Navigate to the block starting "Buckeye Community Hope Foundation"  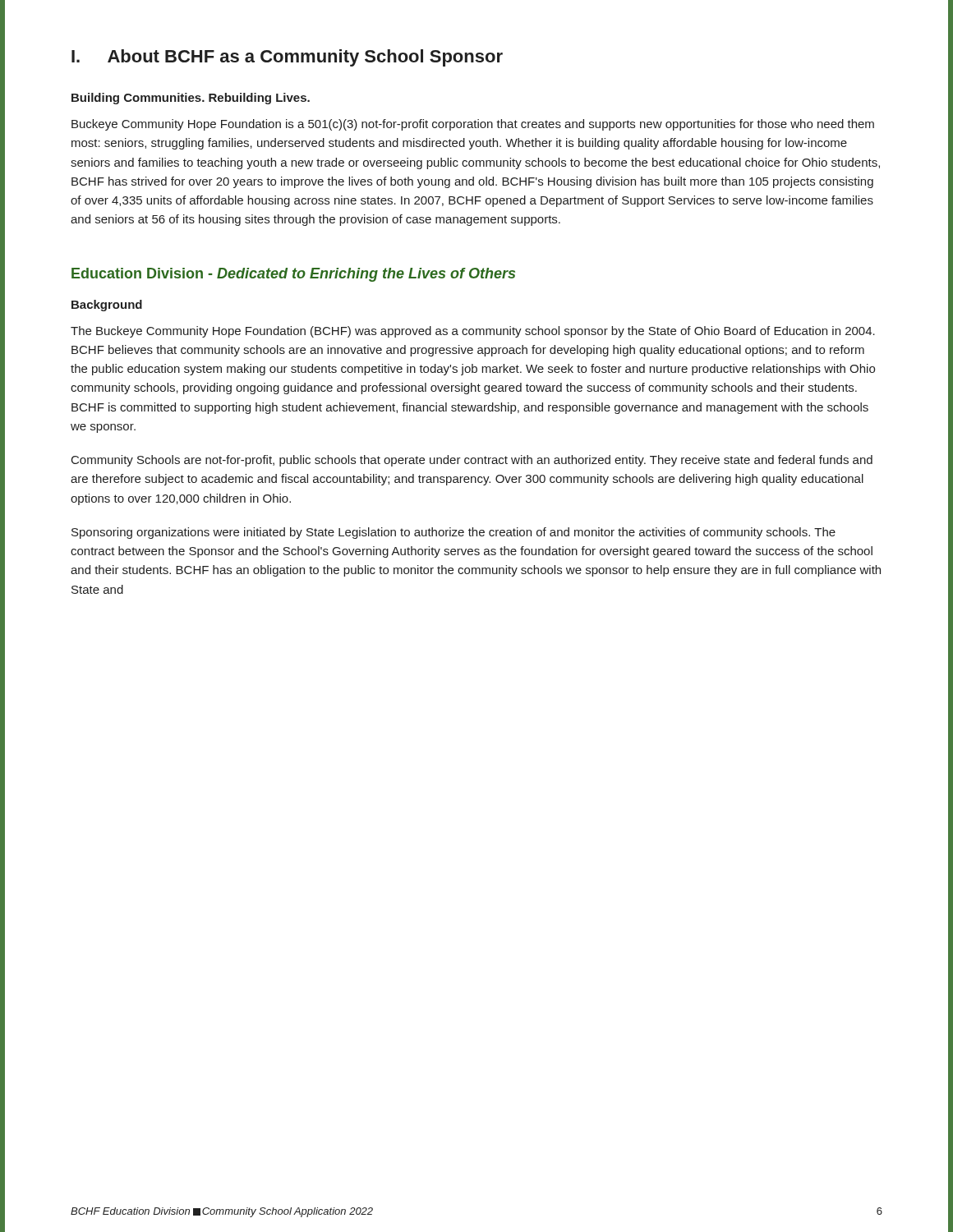[x=476, y=171]
